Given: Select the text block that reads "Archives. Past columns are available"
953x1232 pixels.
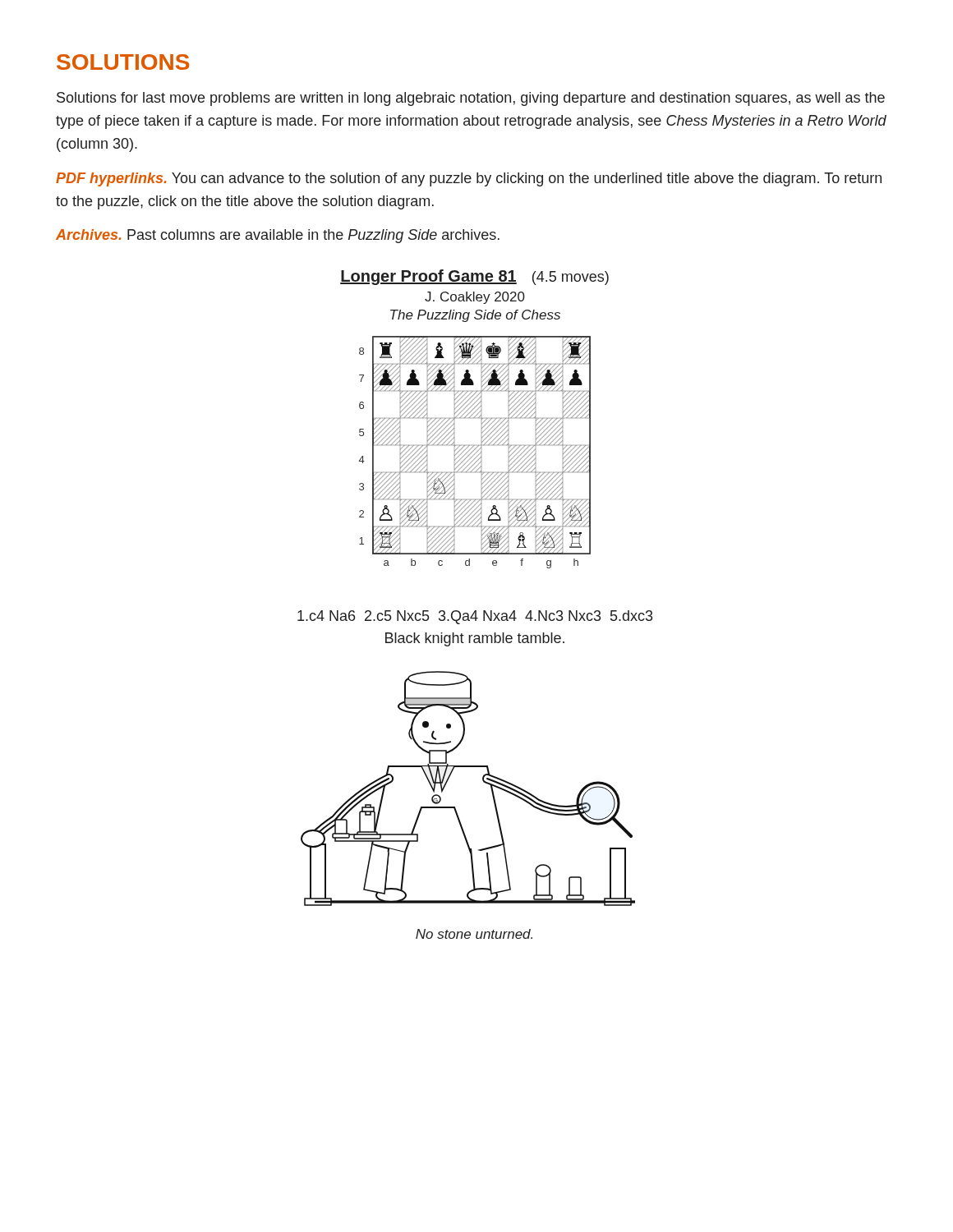Looking at the screenshot, I should (278, 235).
